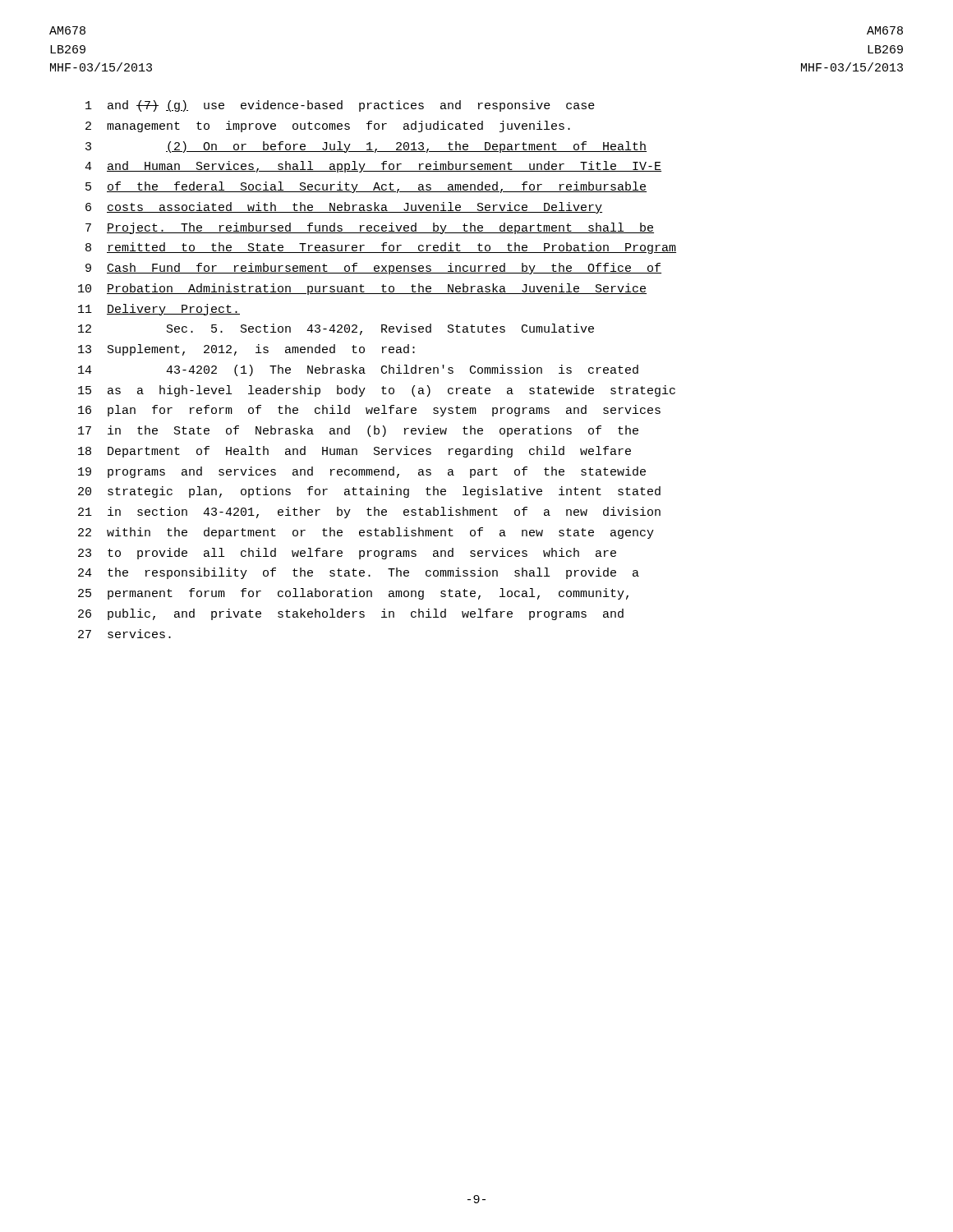The image size is (953, 1232).
Task: Locate the block of text that opens with "12 Sec. 5. Section"
Action: (476, 331)
